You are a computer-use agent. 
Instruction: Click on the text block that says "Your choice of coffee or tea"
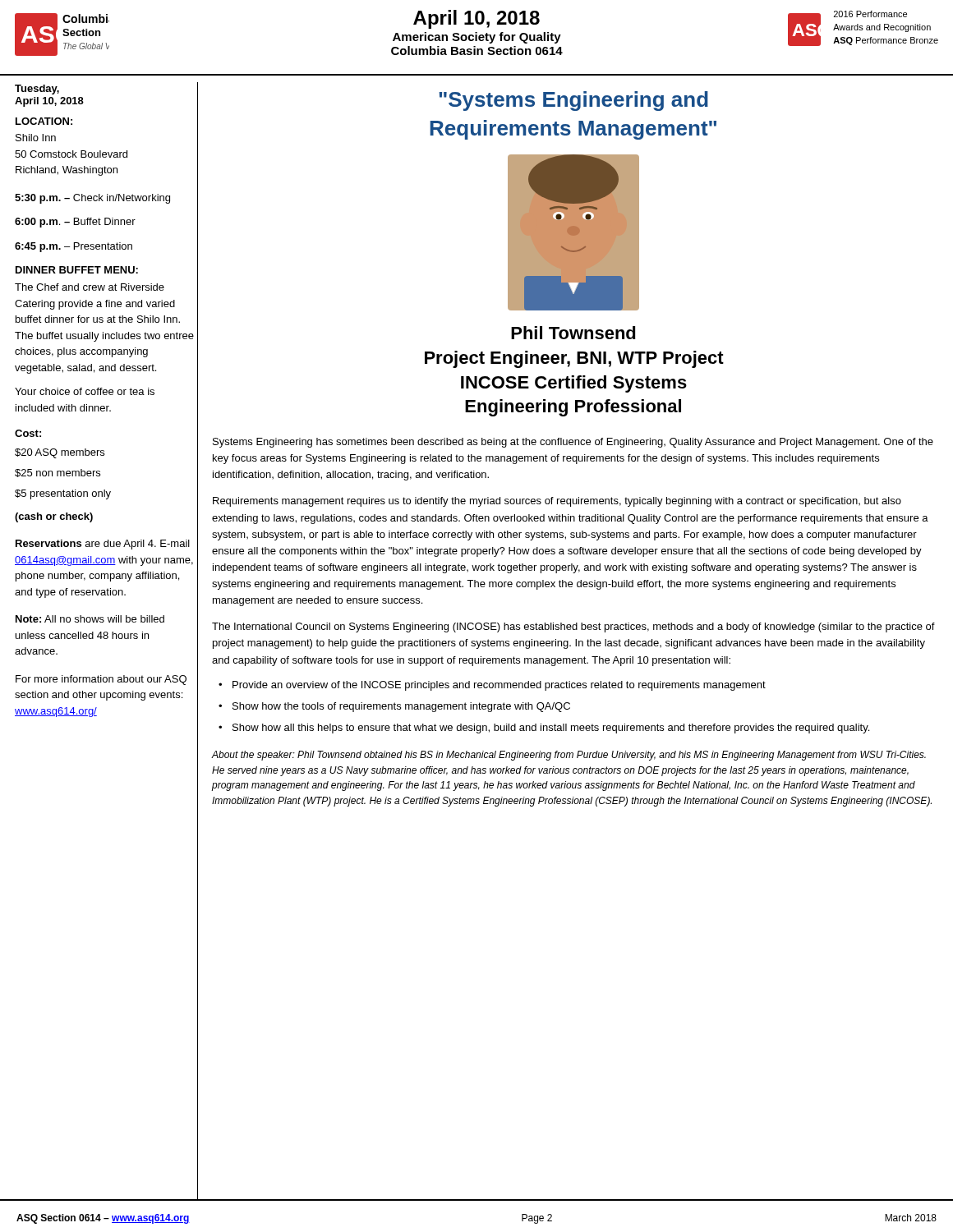pyautogui.click(x=85, y=399)
